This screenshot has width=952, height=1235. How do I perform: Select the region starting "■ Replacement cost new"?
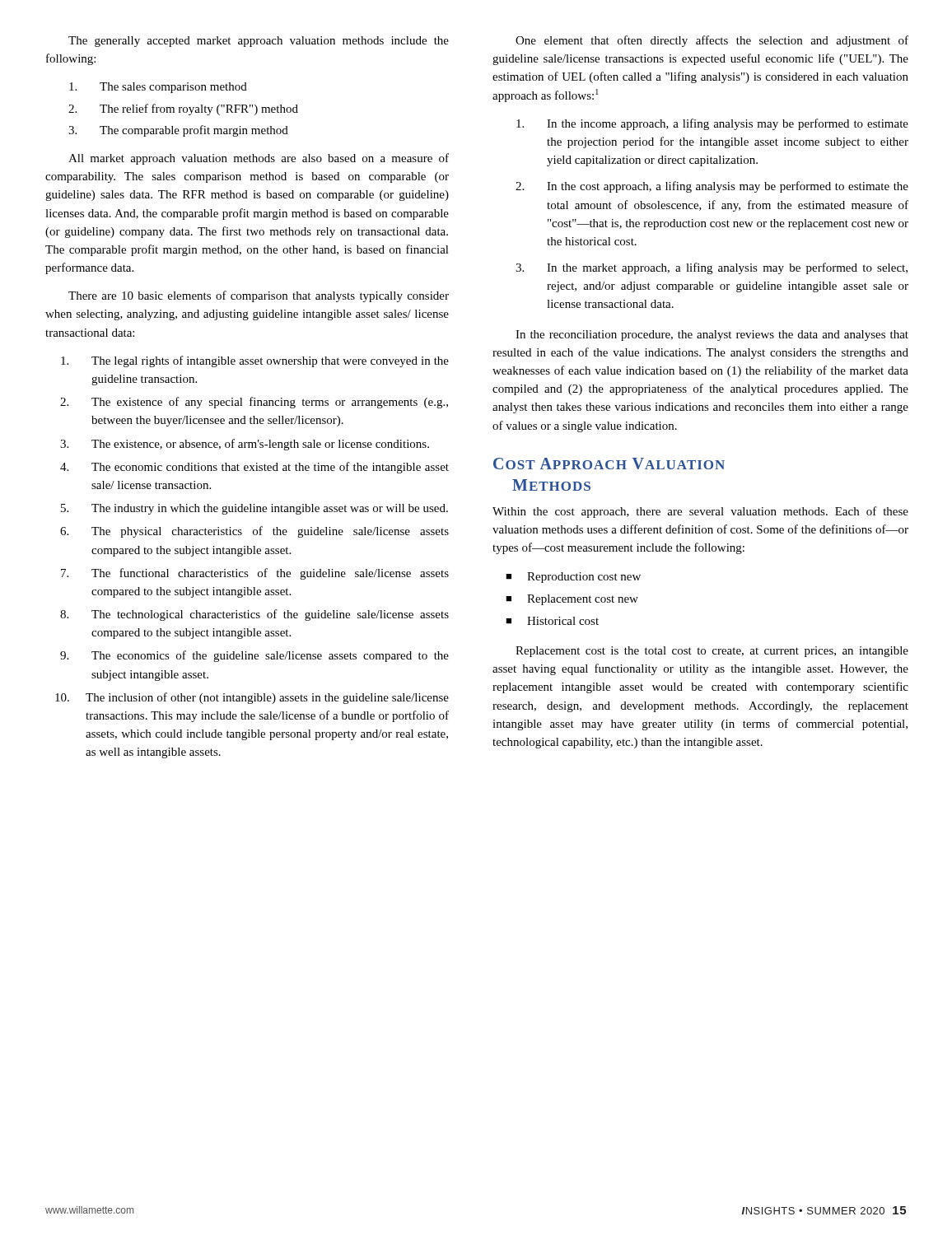coord(572,600)
